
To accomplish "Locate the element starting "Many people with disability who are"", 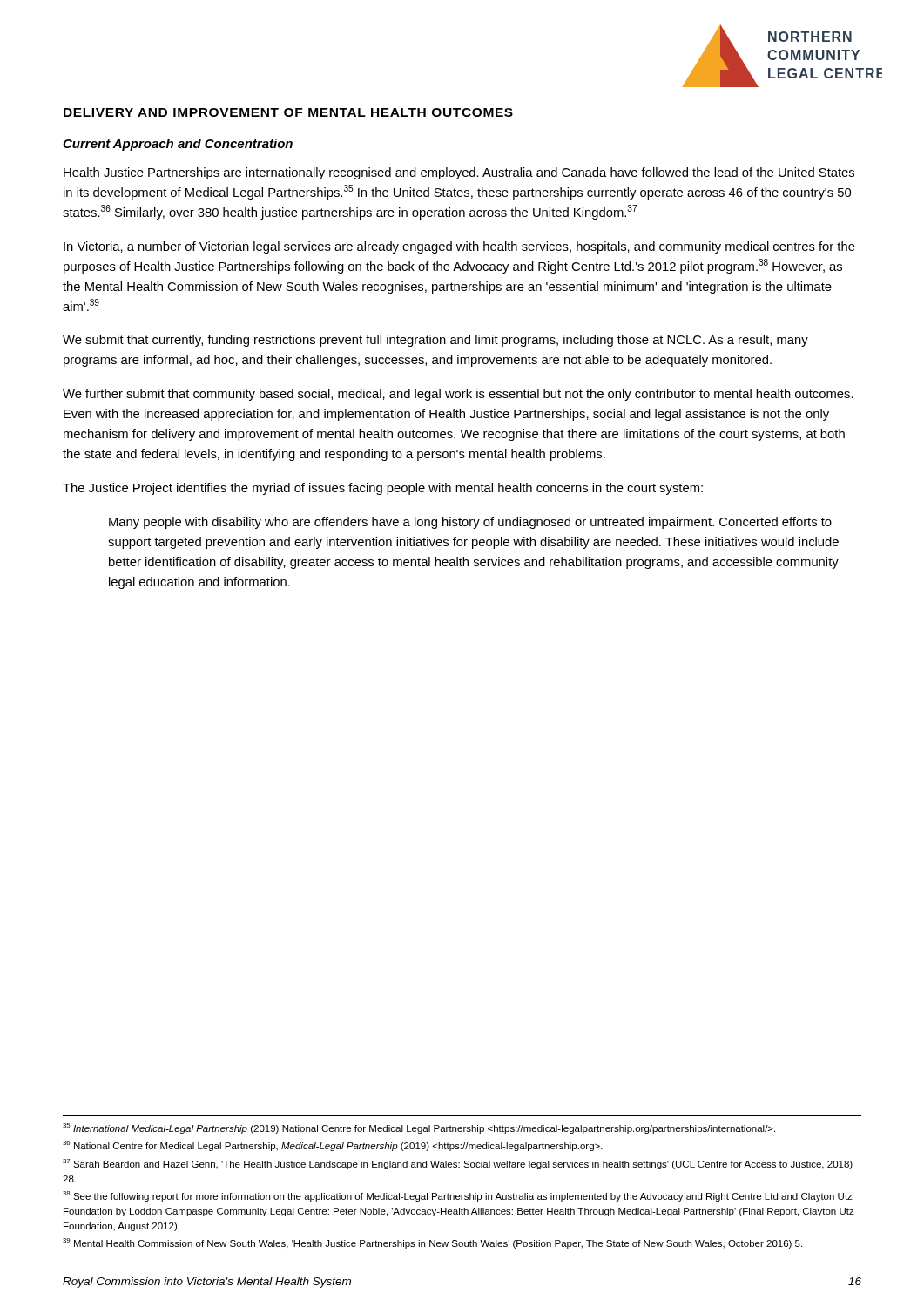I will point(474,552).
